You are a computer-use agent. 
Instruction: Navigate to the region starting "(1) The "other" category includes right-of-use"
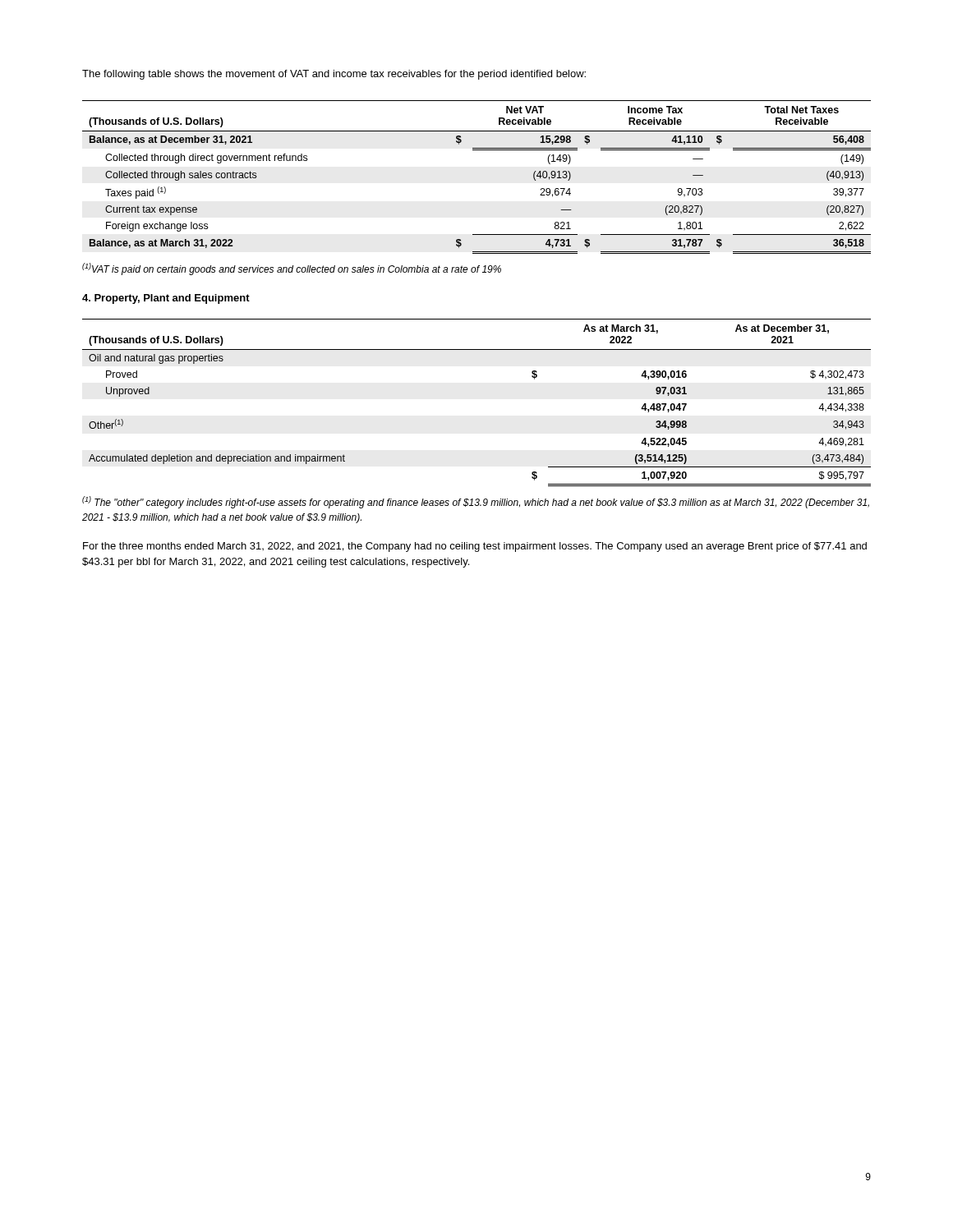pyautogui.click(x=476, y=509)
